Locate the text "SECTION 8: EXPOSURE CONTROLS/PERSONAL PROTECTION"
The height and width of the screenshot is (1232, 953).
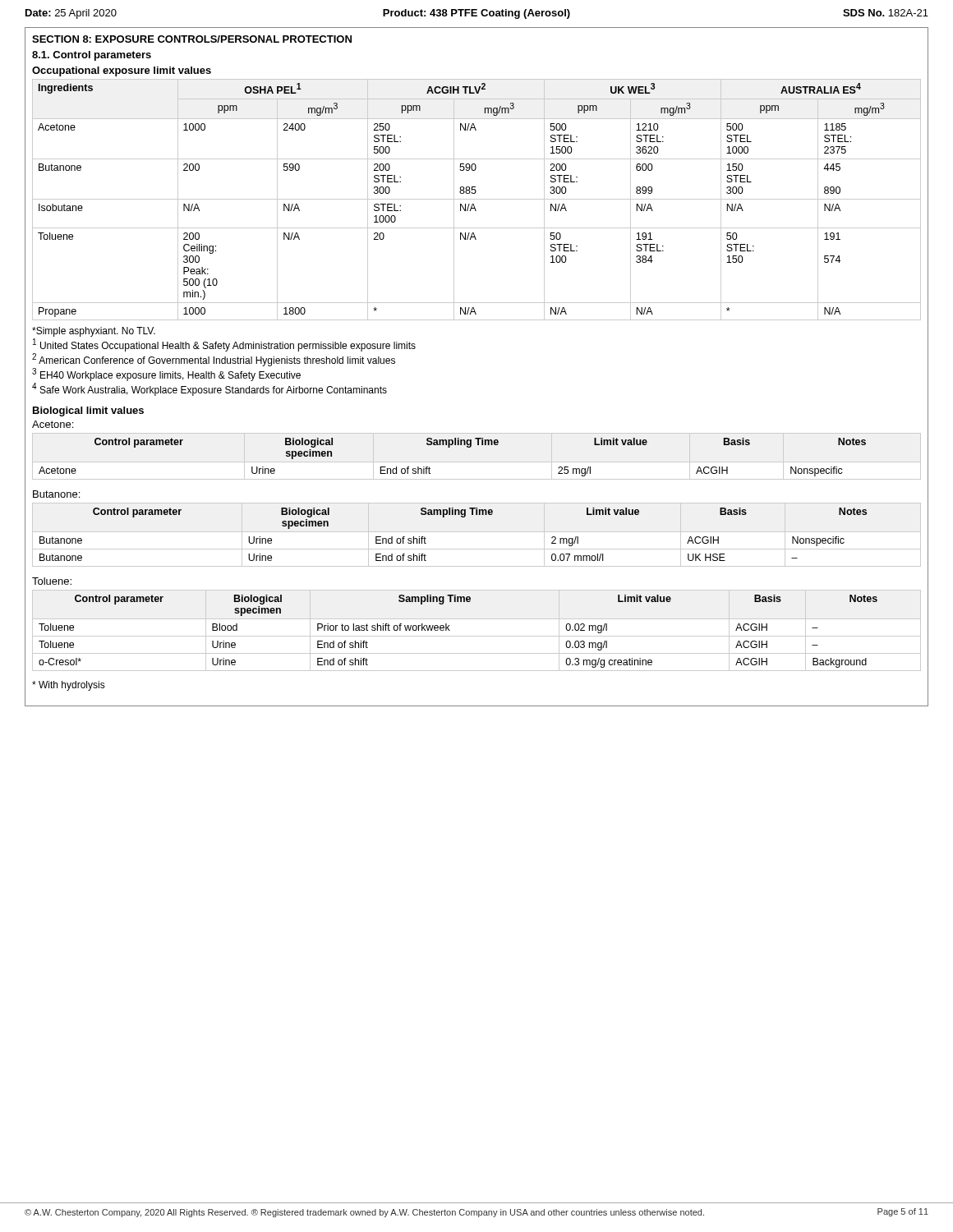[192, 39]
